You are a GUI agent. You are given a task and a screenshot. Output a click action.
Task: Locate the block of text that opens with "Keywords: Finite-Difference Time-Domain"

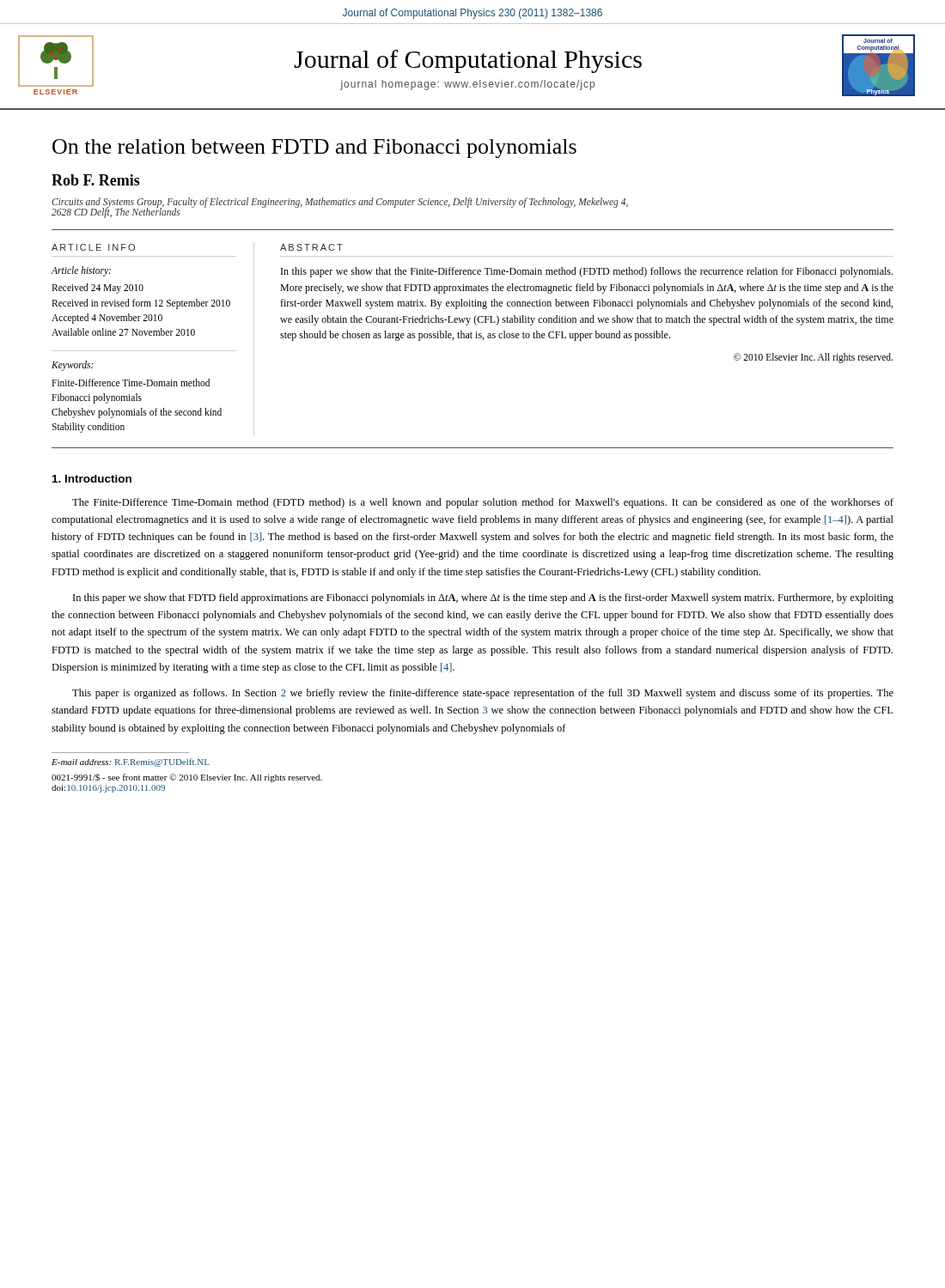[x=144, y=397]
